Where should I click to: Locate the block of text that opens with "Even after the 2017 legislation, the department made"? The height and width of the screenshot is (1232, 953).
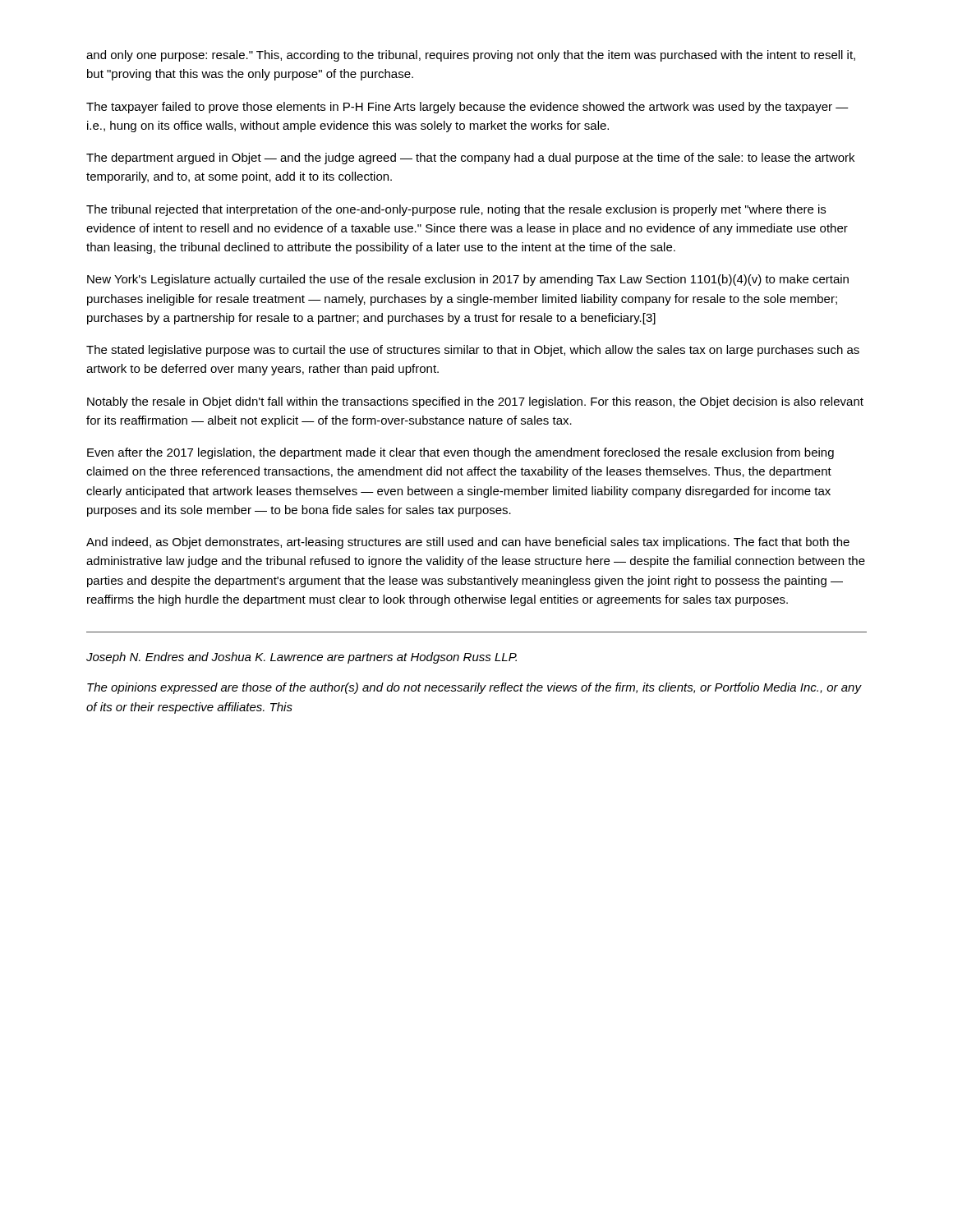[x=460, y=481]
